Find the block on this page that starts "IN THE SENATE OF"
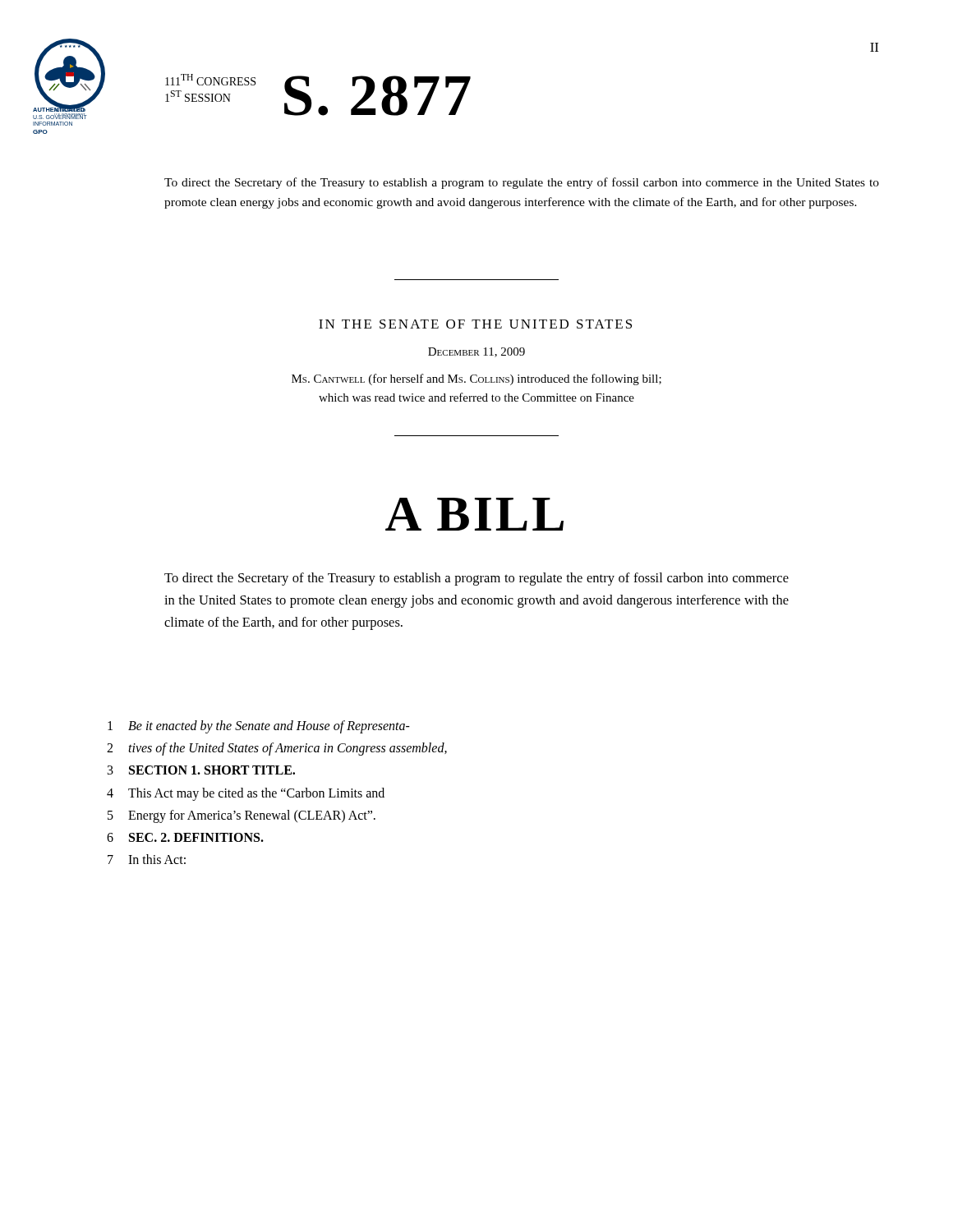This screenshot has width=953, height=1232. pyautogui.click(x=476, y=324)
